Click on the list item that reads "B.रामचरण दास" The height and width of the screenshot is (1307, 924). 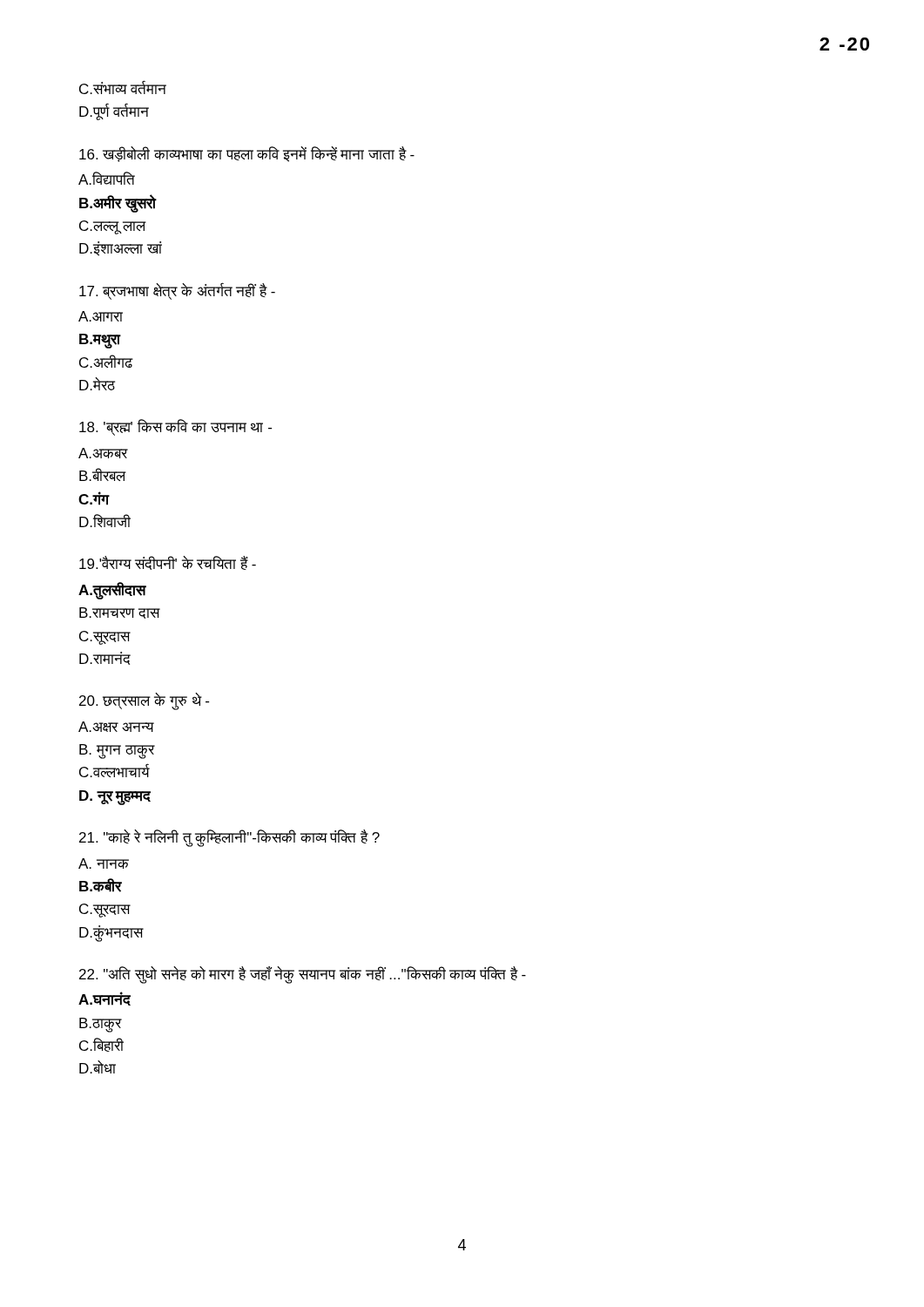click(119, 613)
